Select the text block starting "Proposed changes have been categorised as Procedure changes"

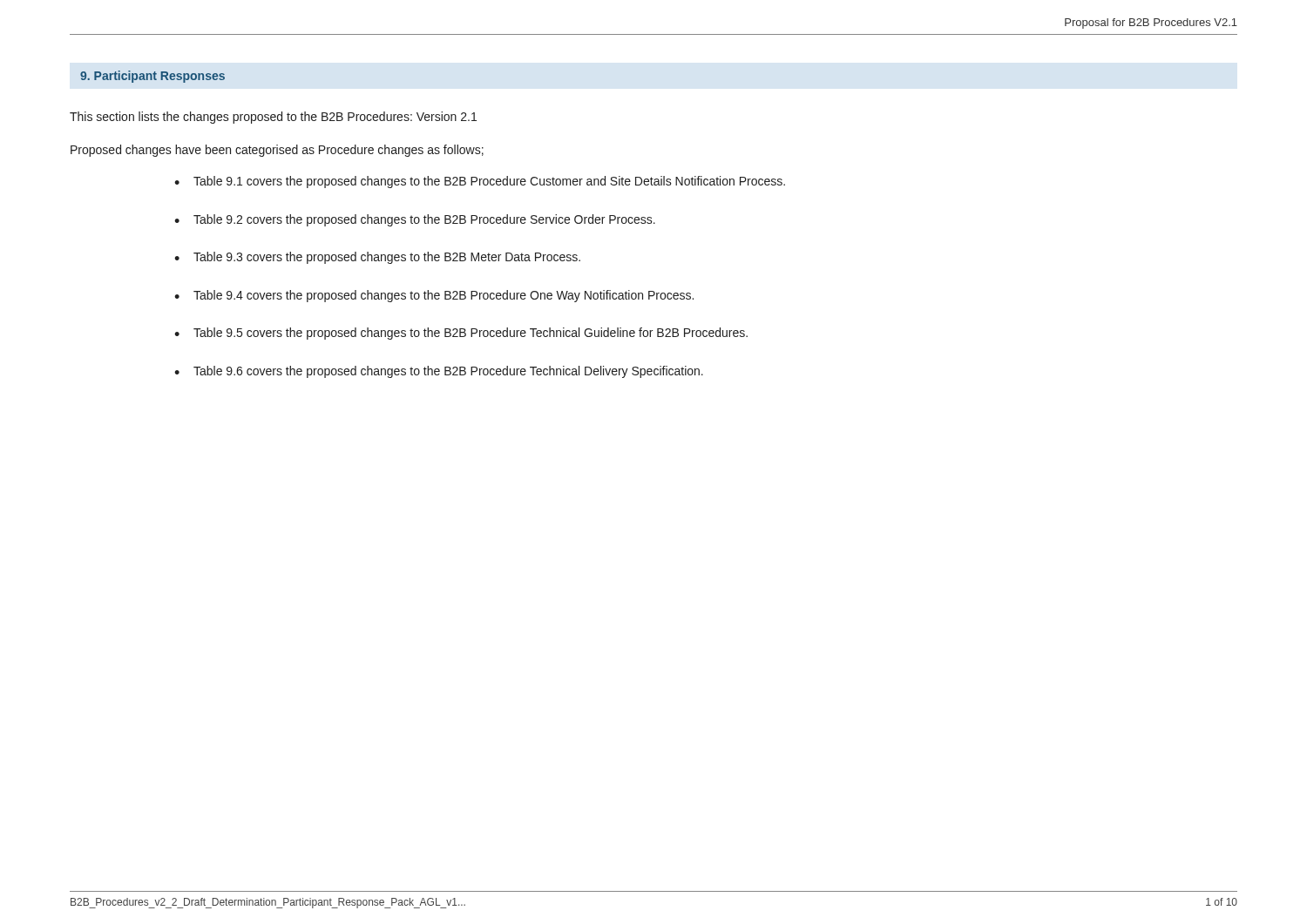pos(277,150)
